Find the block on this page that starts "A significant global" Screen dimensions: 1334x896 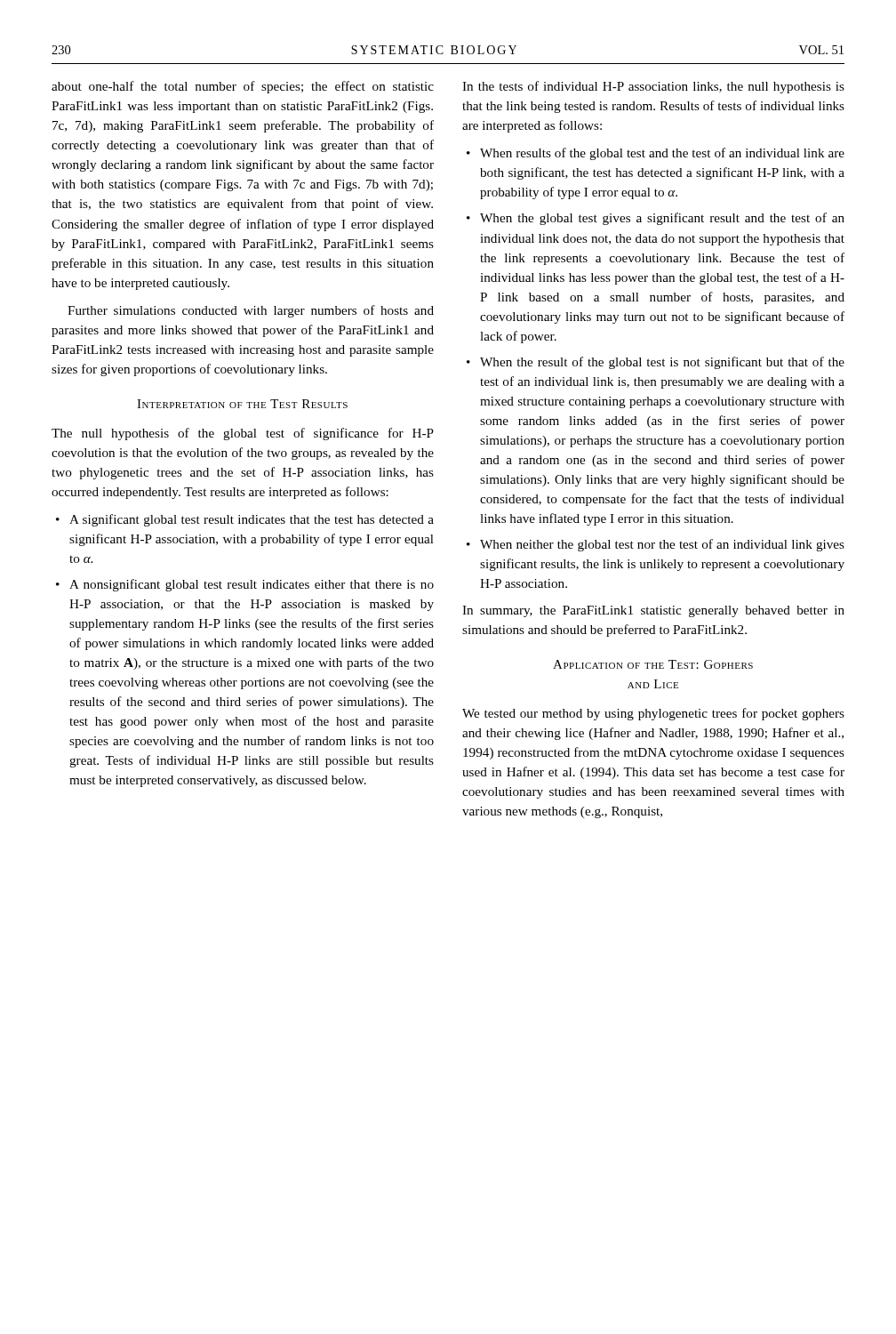point(252,538)
